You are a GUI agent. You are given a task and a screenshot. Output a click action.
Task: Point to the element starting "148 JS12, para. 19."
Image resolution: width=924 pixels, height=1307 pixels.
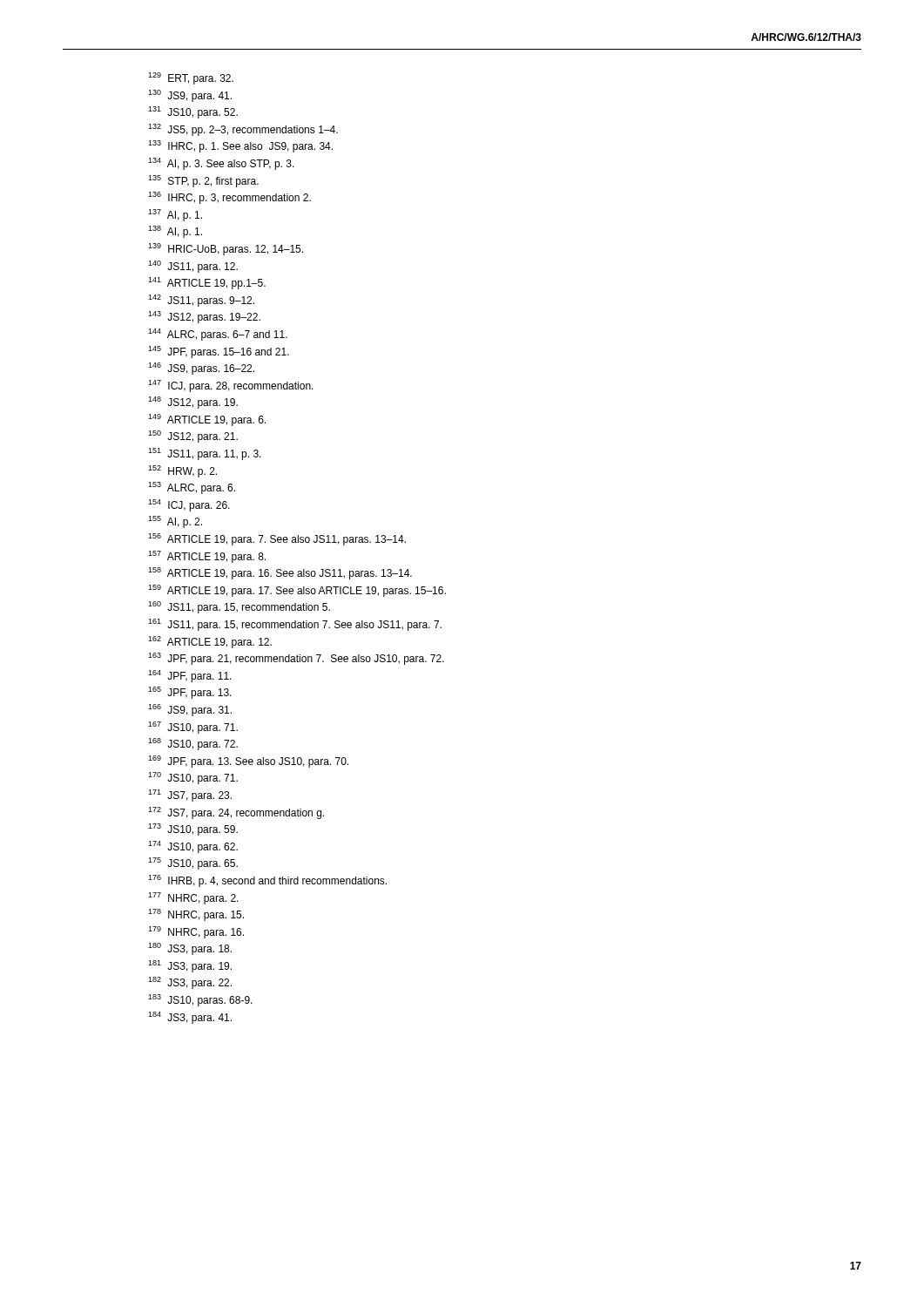(x=193, y=402)
